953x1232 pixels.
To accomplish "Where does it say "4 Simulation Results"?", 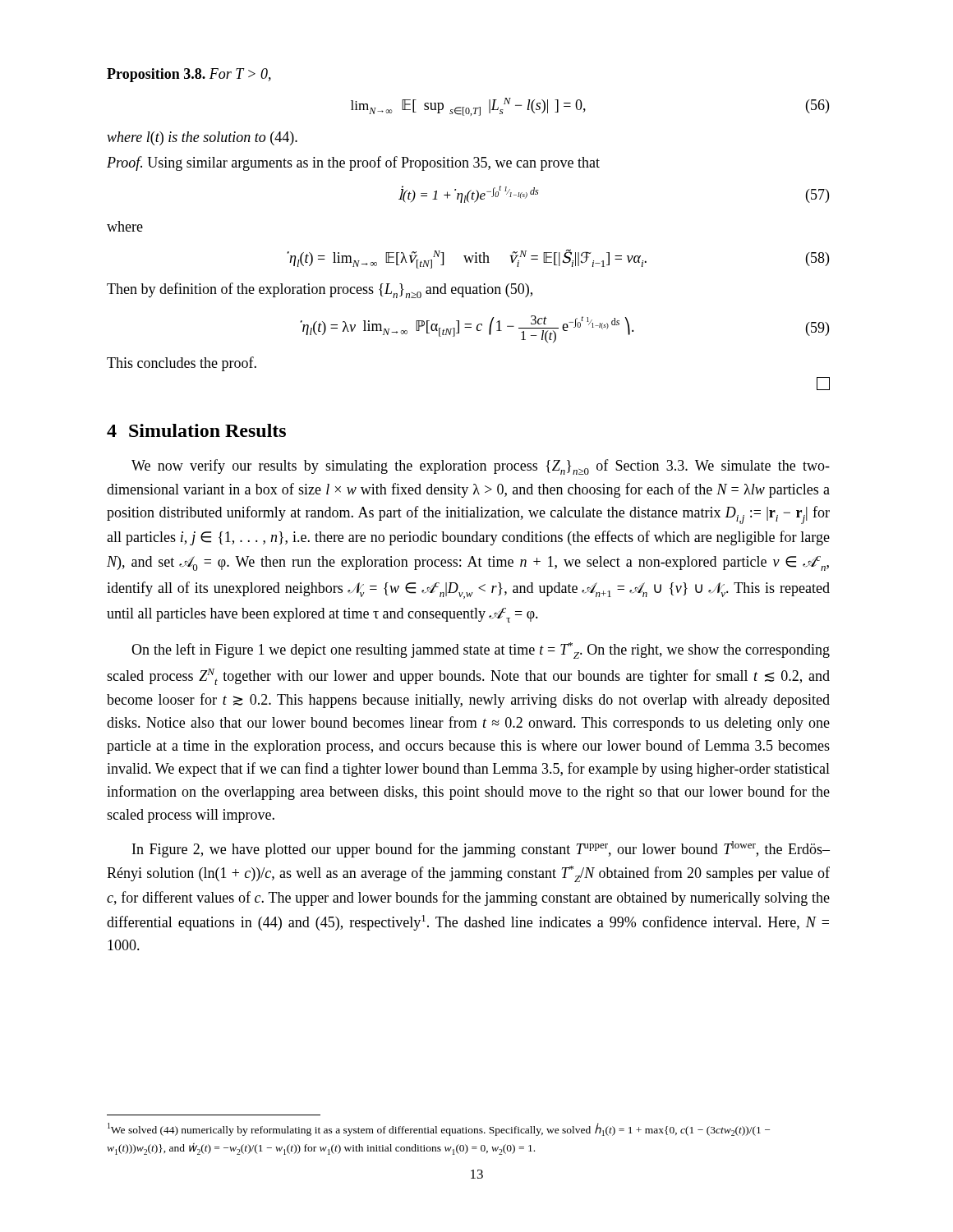I will pyautogui.click(x=196, y=430).
